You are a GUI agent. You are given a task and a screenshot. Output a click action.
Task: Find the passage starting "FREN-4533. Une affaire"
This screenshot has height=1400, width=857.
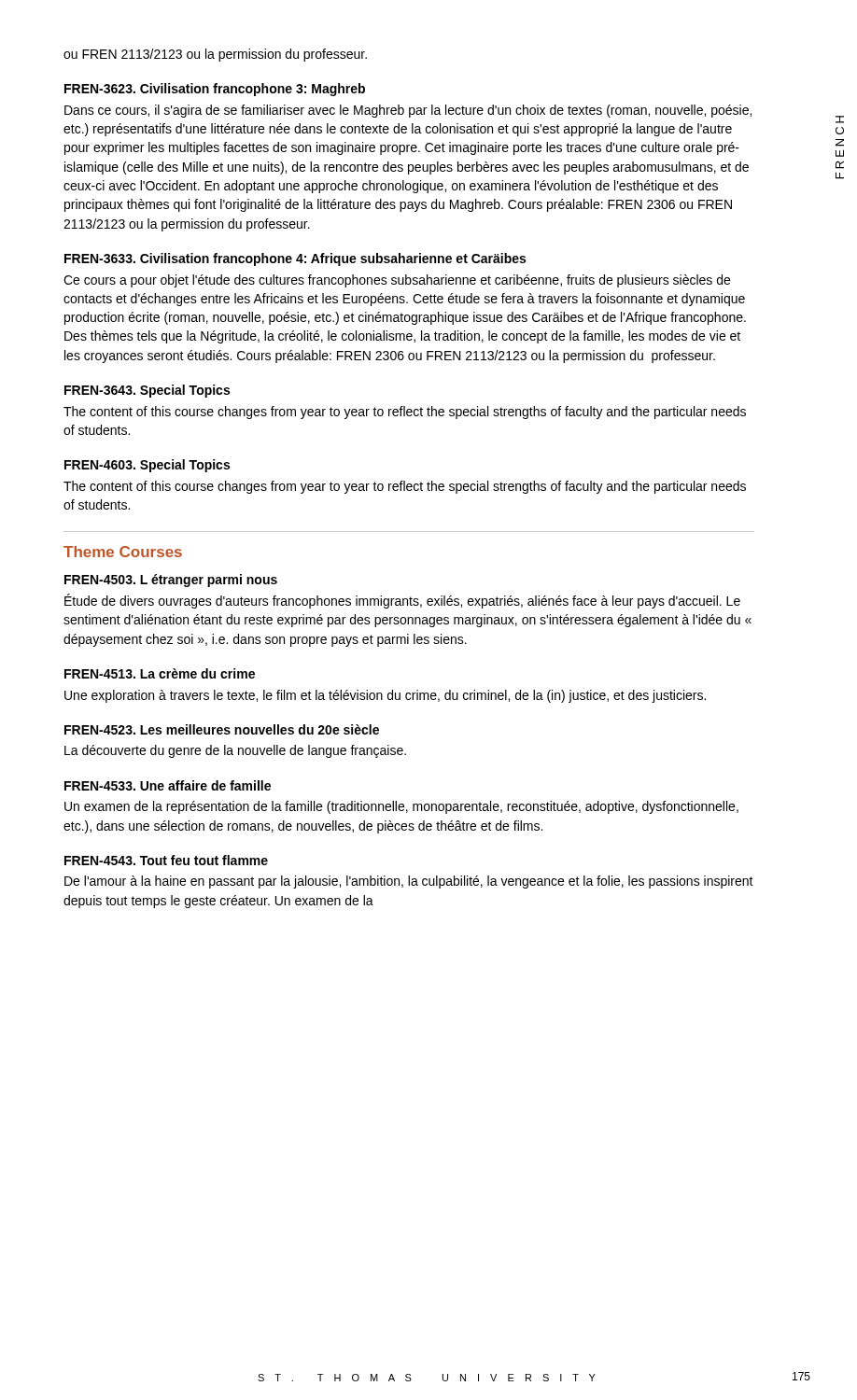[x=167, y=786]
